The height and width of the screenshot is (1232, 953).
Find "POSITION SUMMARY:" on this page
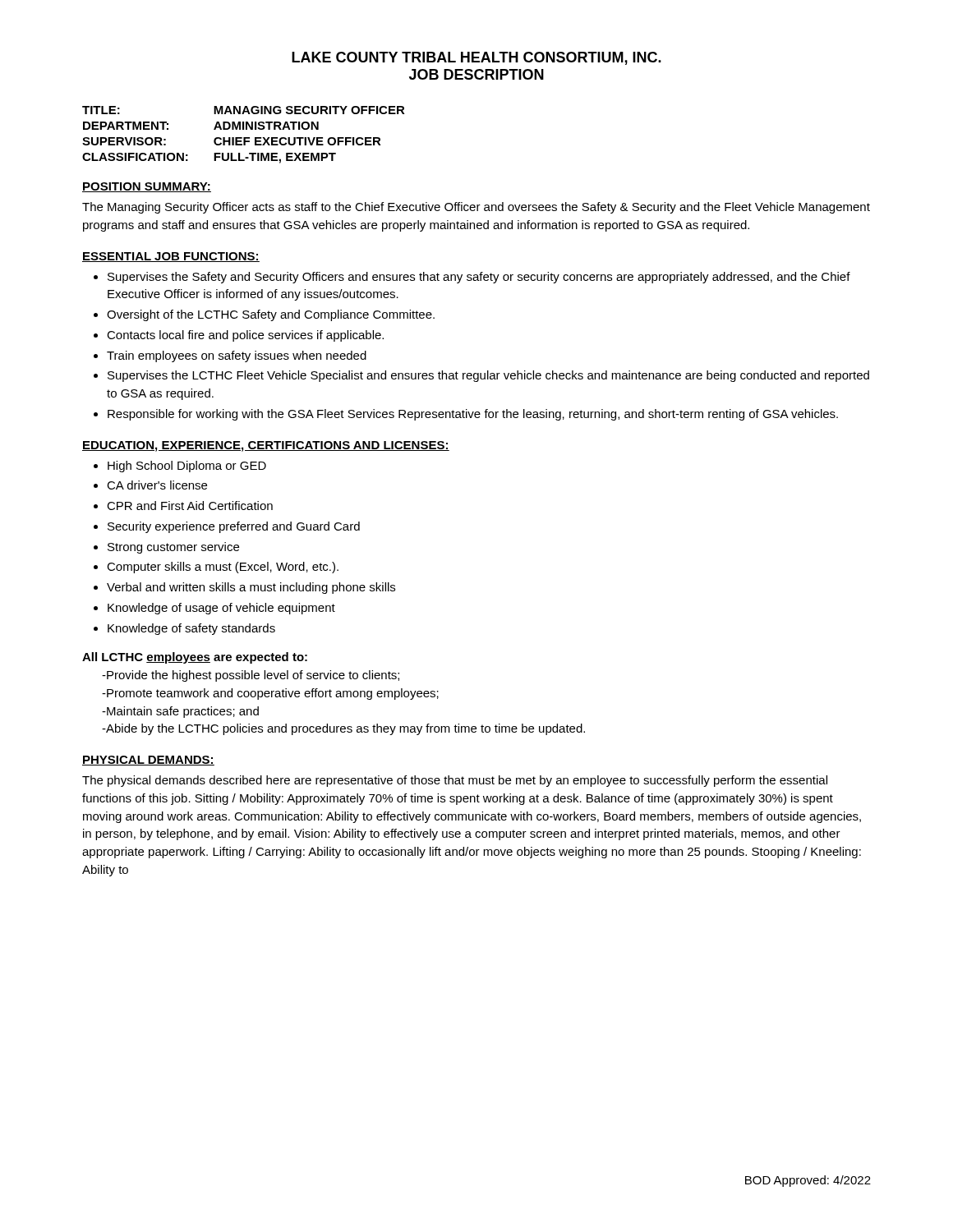[x=147, y=186]
